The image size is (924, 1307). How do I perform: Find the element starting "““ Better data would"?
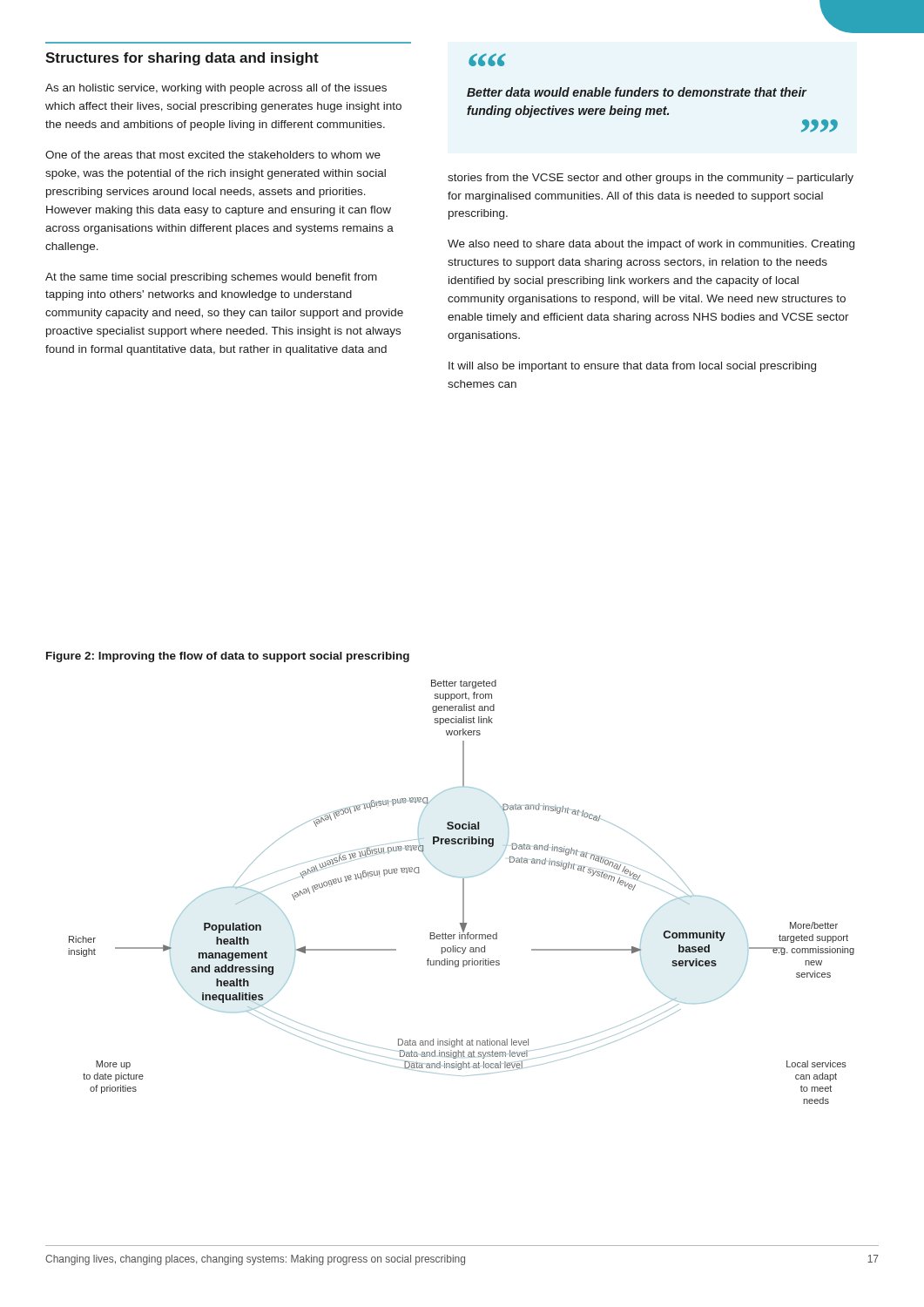pos(652,99)
